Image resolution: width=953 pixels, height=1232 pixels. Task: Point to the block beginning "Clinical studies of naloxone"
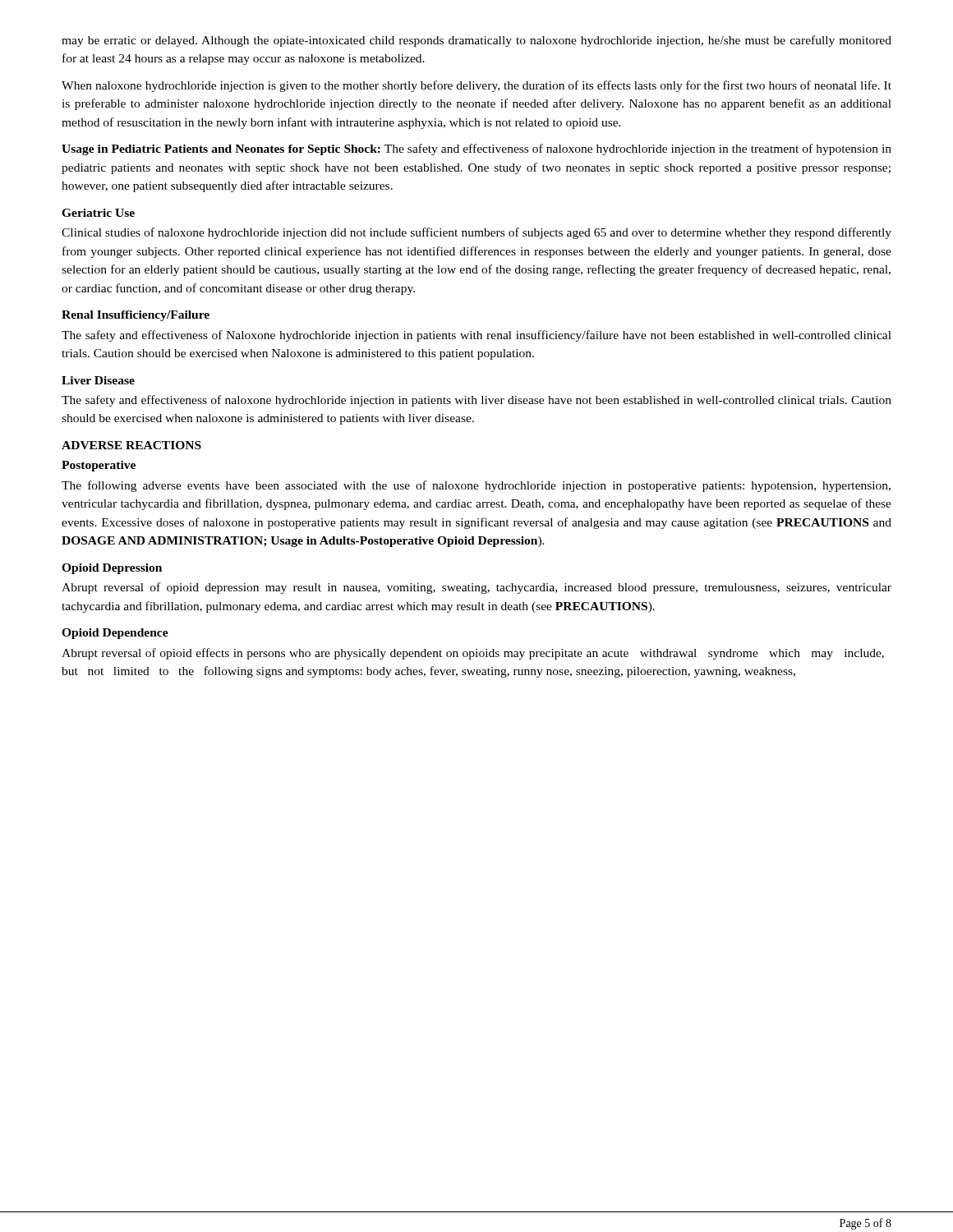pyautogui.click(x=476, y=261)
